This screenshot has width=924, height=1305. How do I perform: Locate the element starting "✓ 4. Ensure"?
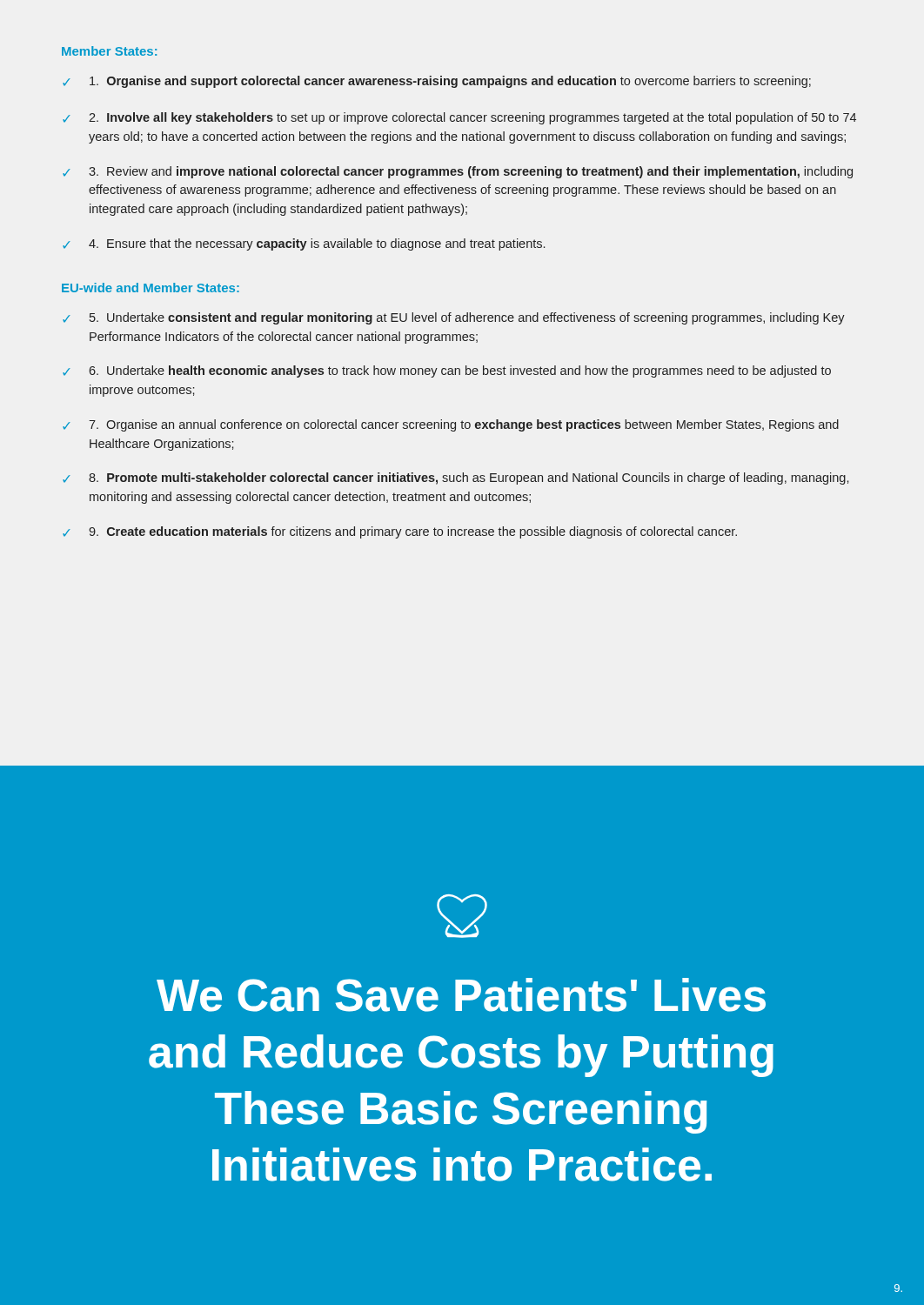[462, 245]
